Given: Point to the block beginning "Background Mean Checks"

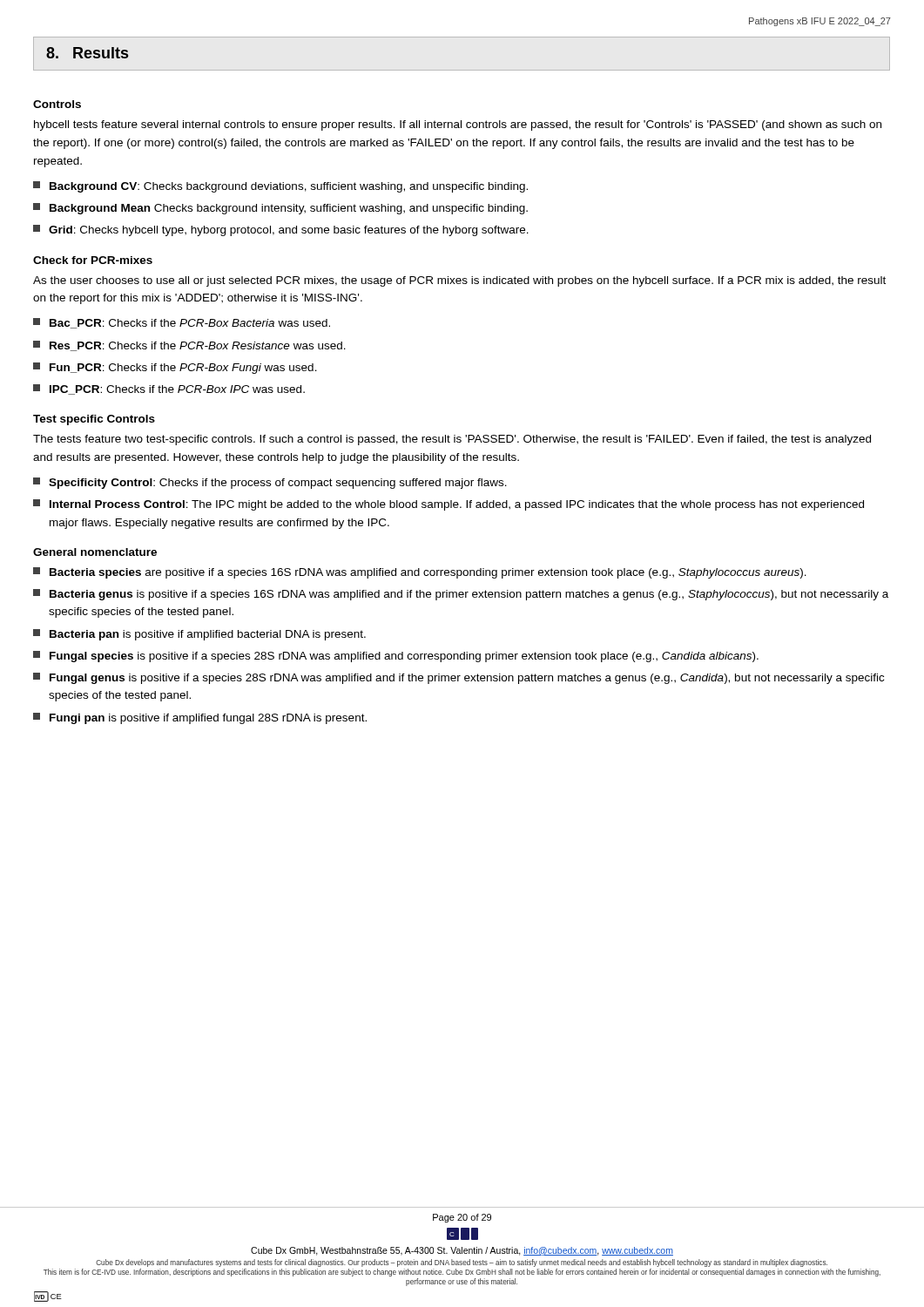Looking at the screenshot, I should pyautogui.click(x=281, y=208).
